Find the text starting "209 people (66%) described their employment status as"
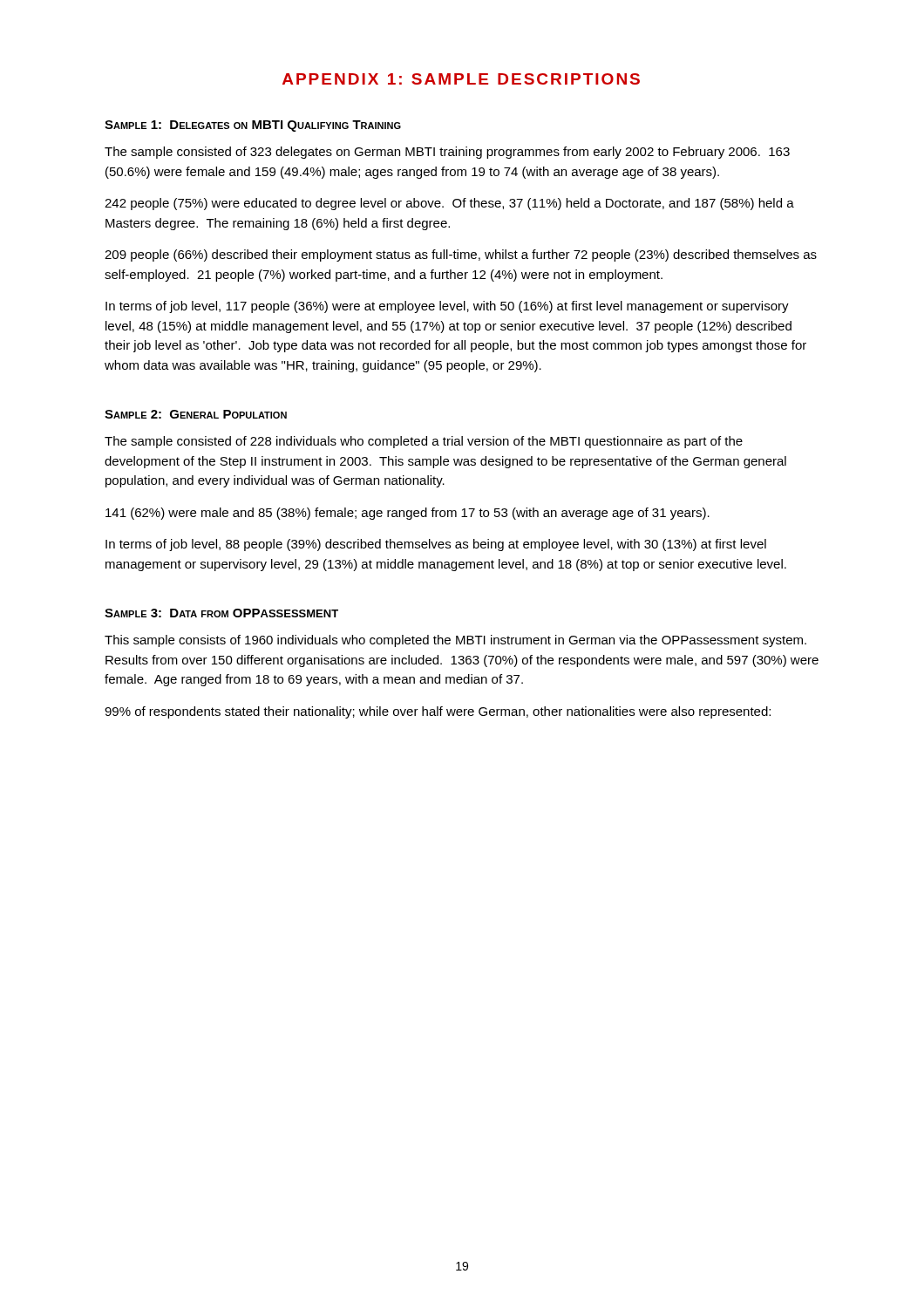924x1308 pixels. tap(461, 264)
